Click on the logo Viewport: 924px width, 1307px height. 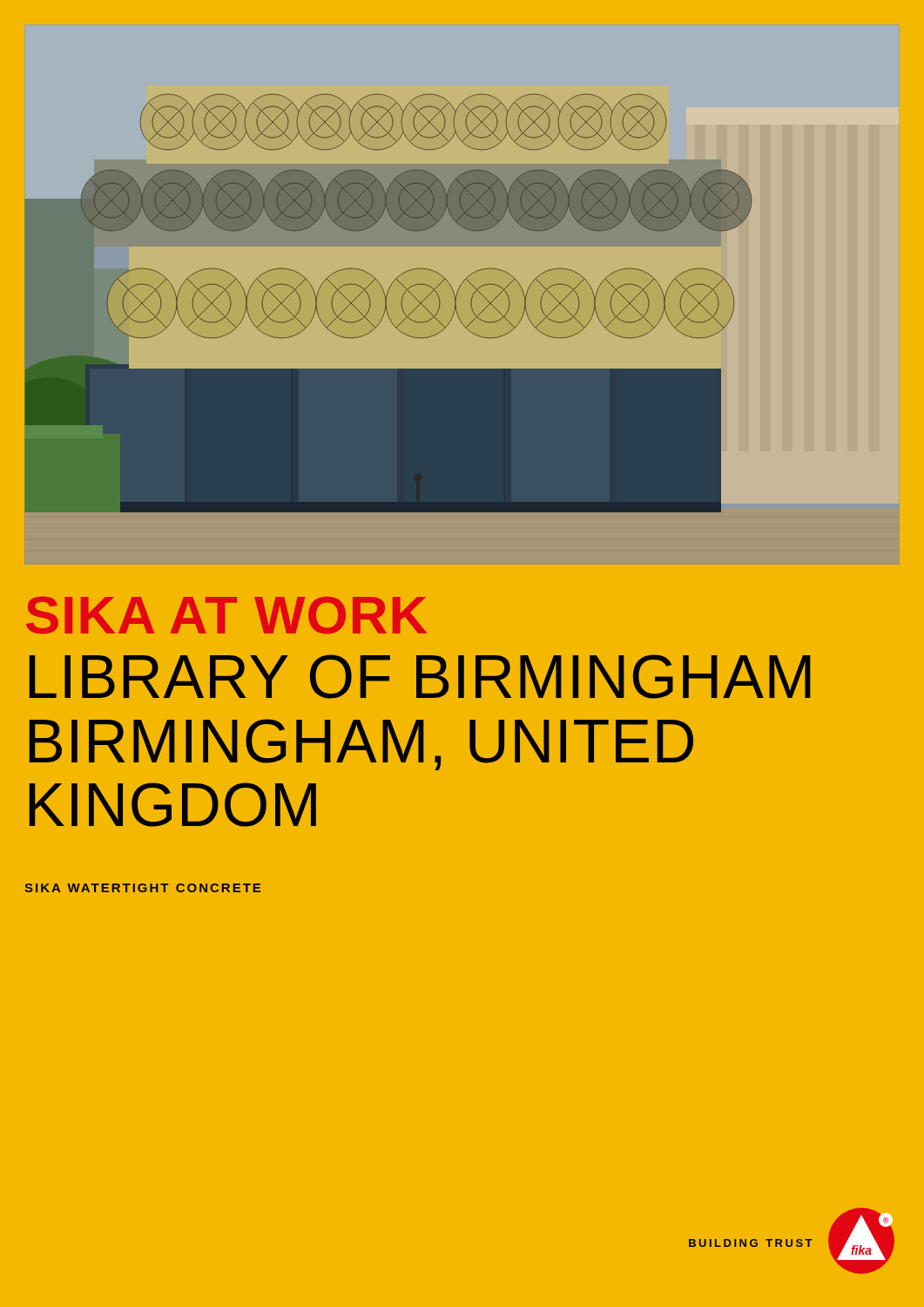point(861,1243)
